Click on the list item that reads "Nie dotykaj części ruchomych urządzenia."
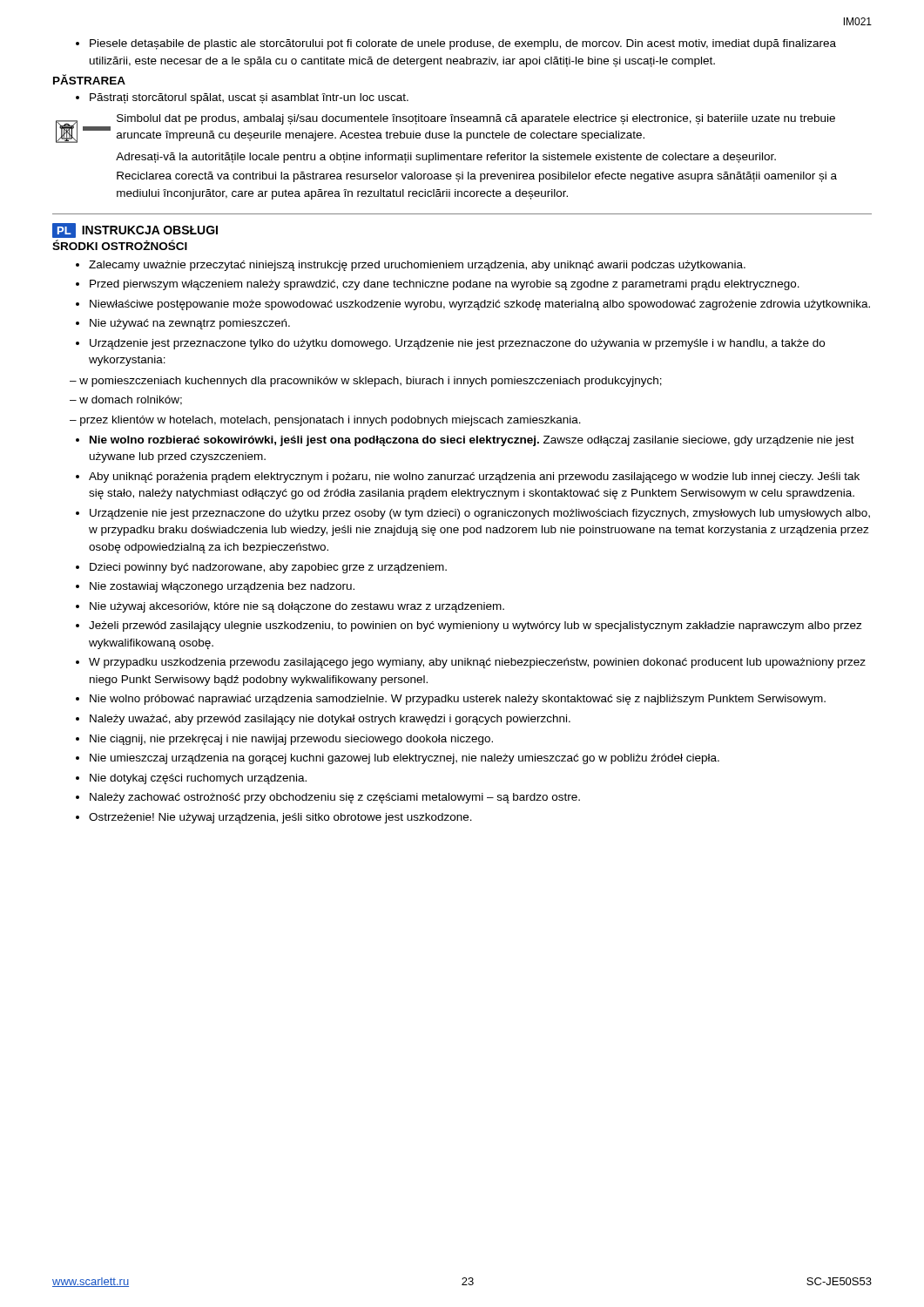 198,777
